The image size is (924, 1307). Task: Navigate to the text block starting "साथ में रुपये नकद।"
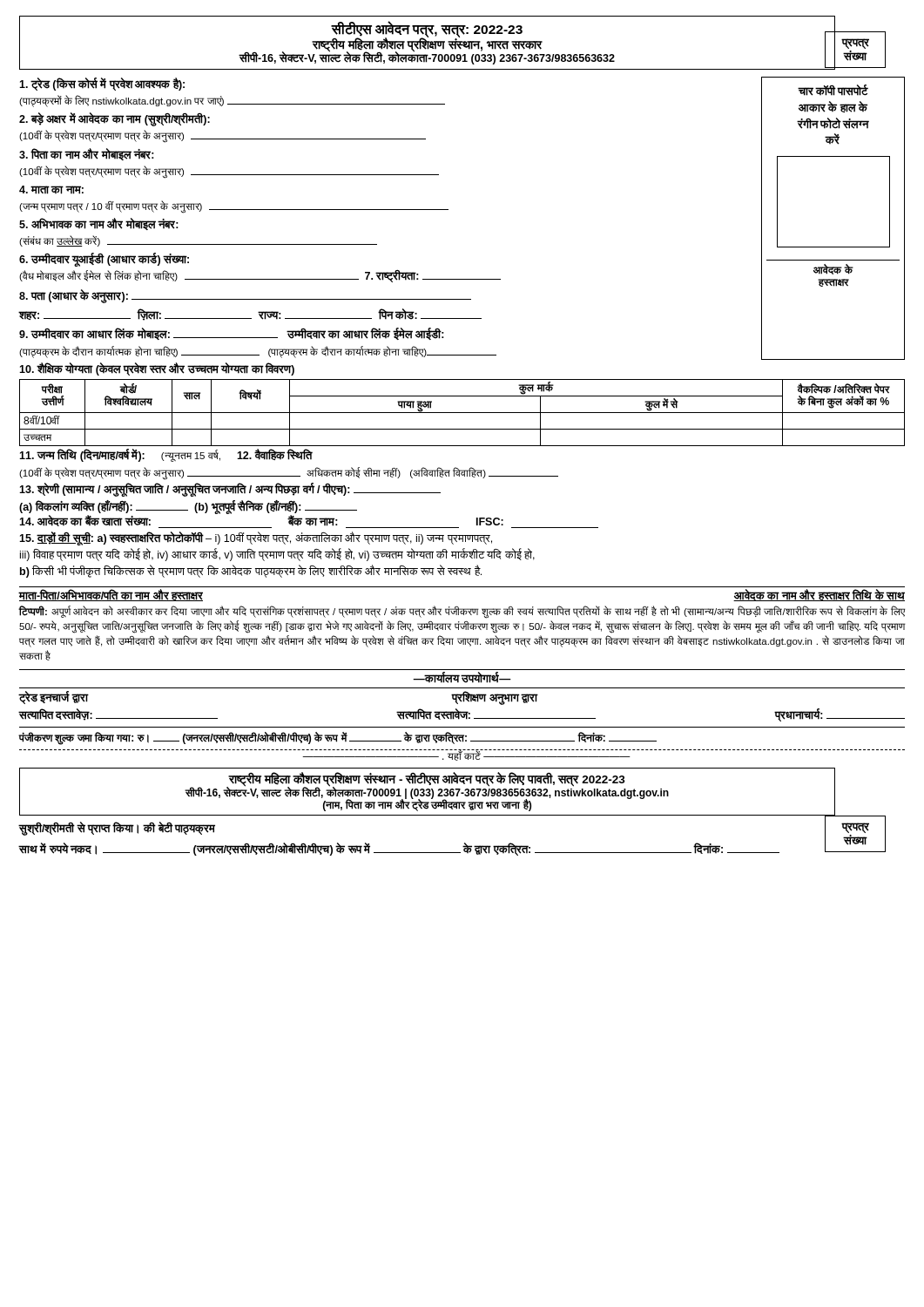click(x=399, y=848)
